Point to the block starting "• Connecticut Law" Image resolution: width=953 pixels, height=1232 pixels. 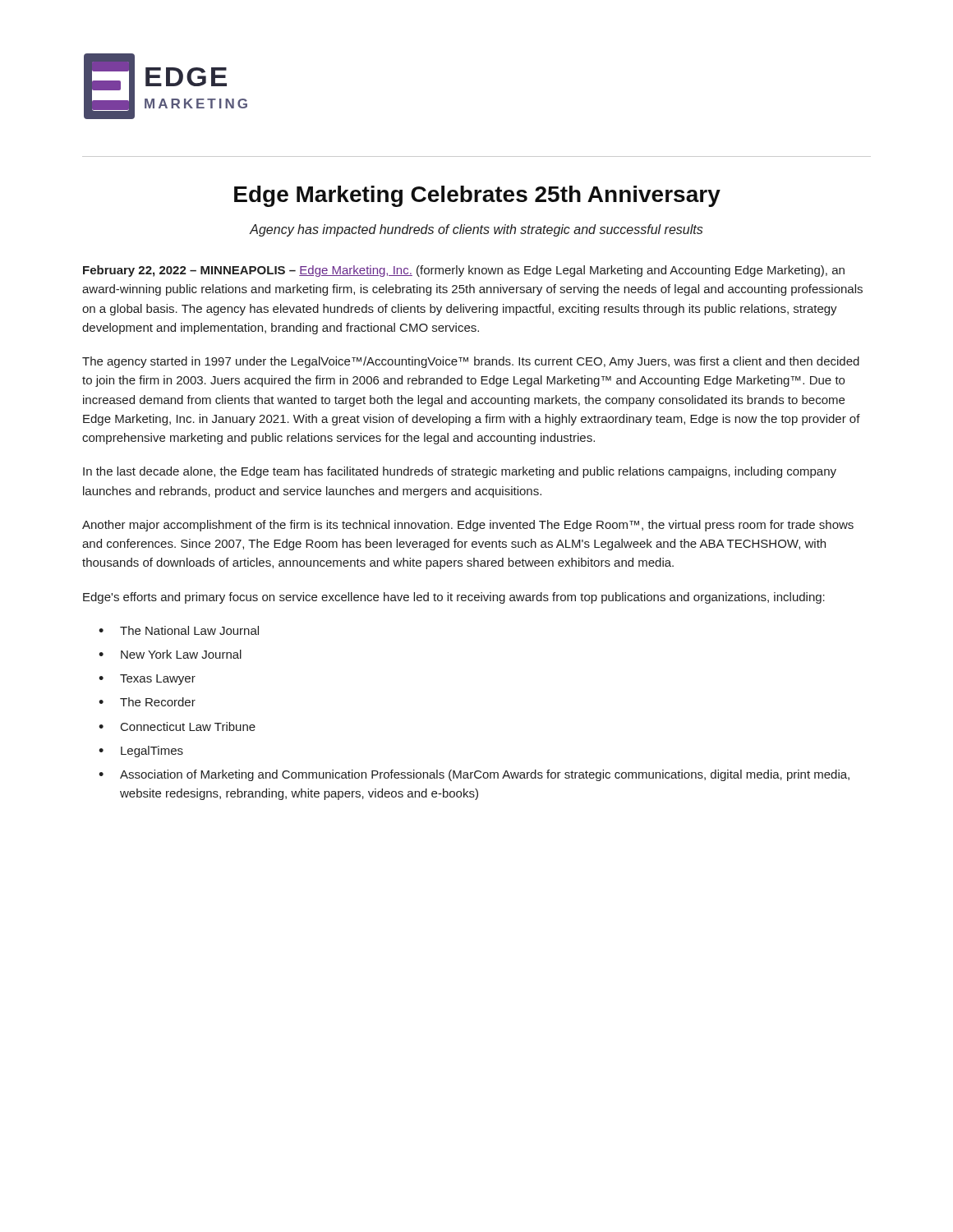pyautogui.click(x=177, y=726)
